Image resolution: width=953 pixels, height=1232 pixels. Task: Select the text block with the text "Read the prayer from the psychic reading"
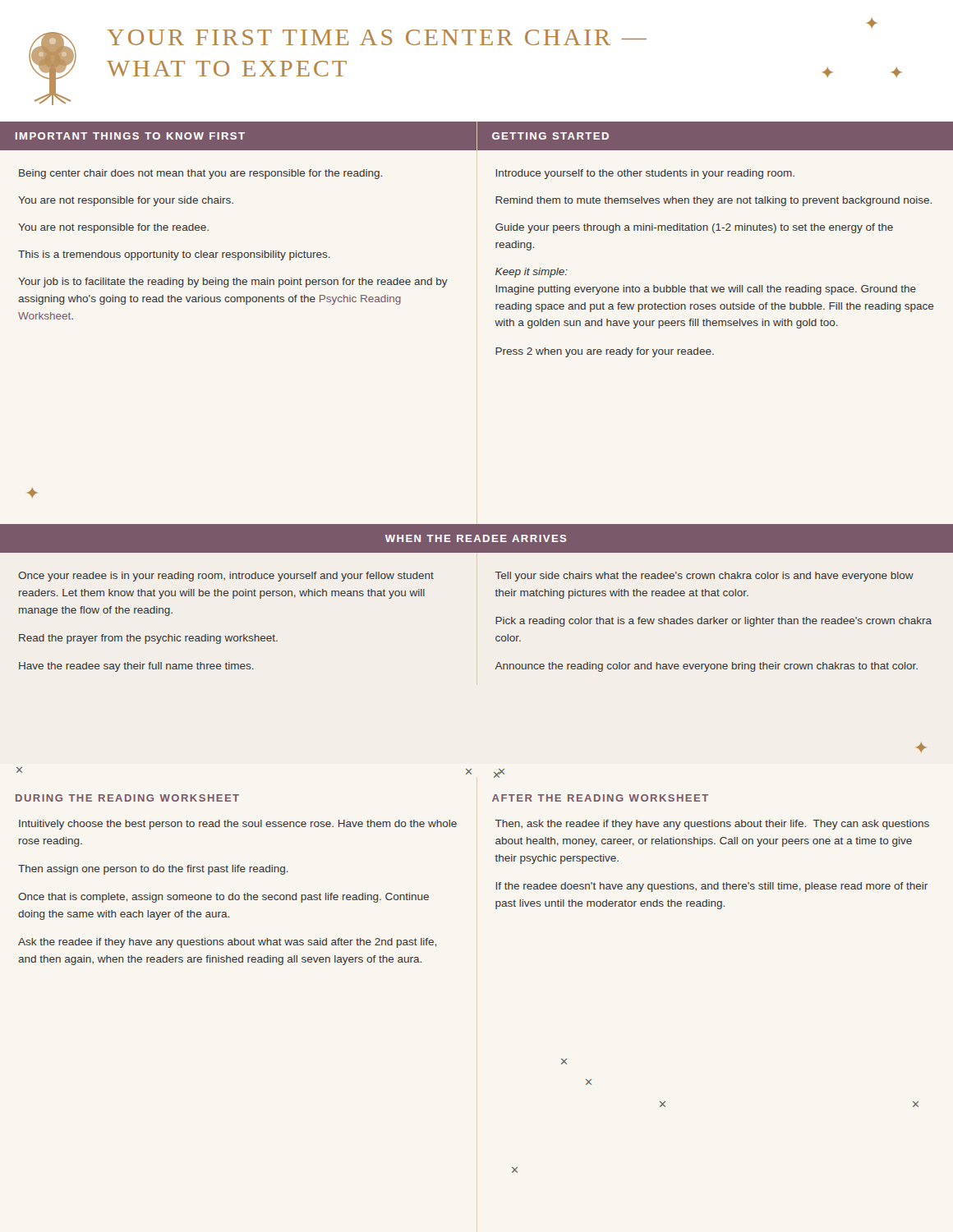coord(148,638)
